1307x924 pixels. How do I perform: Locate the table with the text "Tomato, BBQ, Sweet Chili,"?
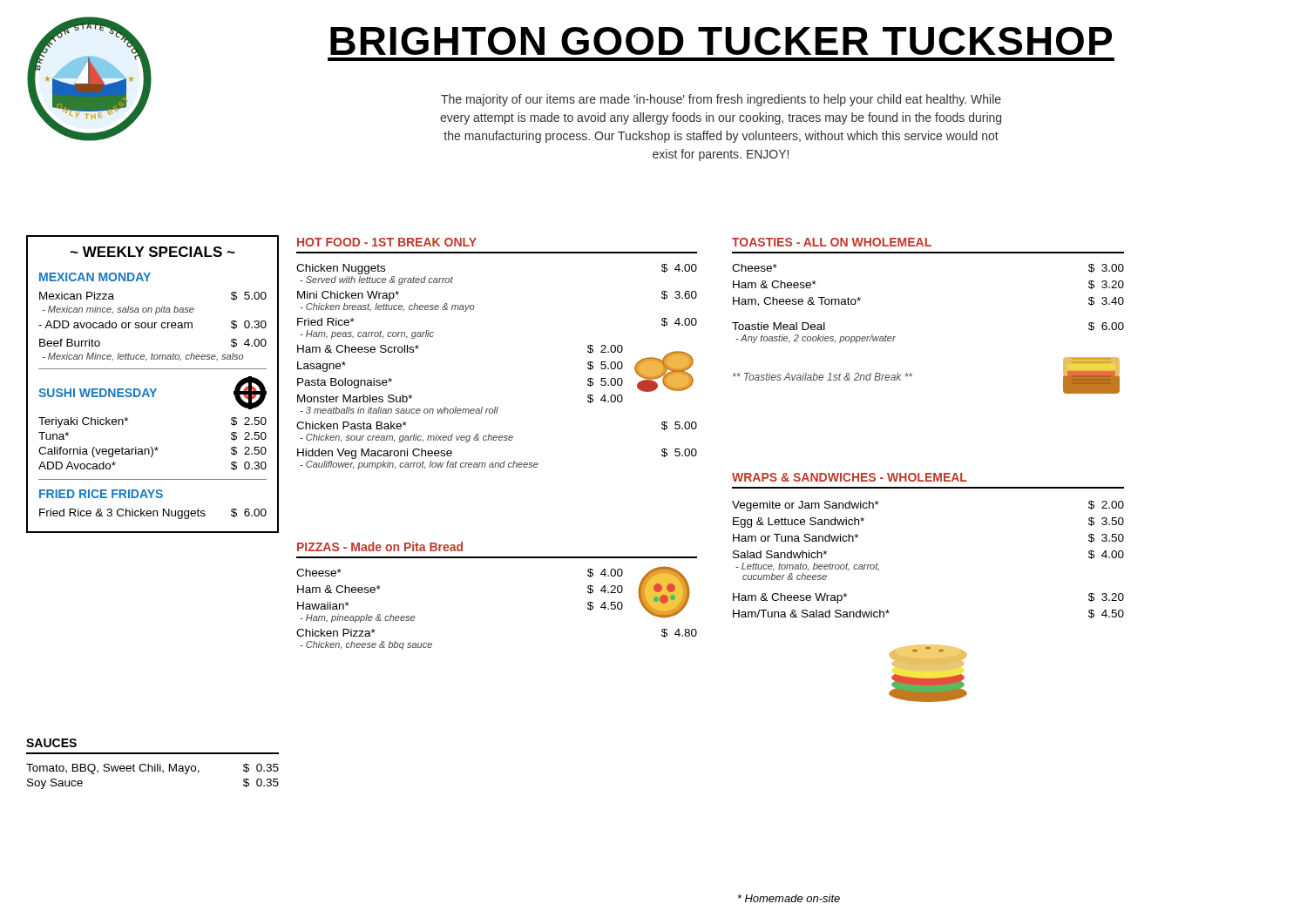pos(152,775)
